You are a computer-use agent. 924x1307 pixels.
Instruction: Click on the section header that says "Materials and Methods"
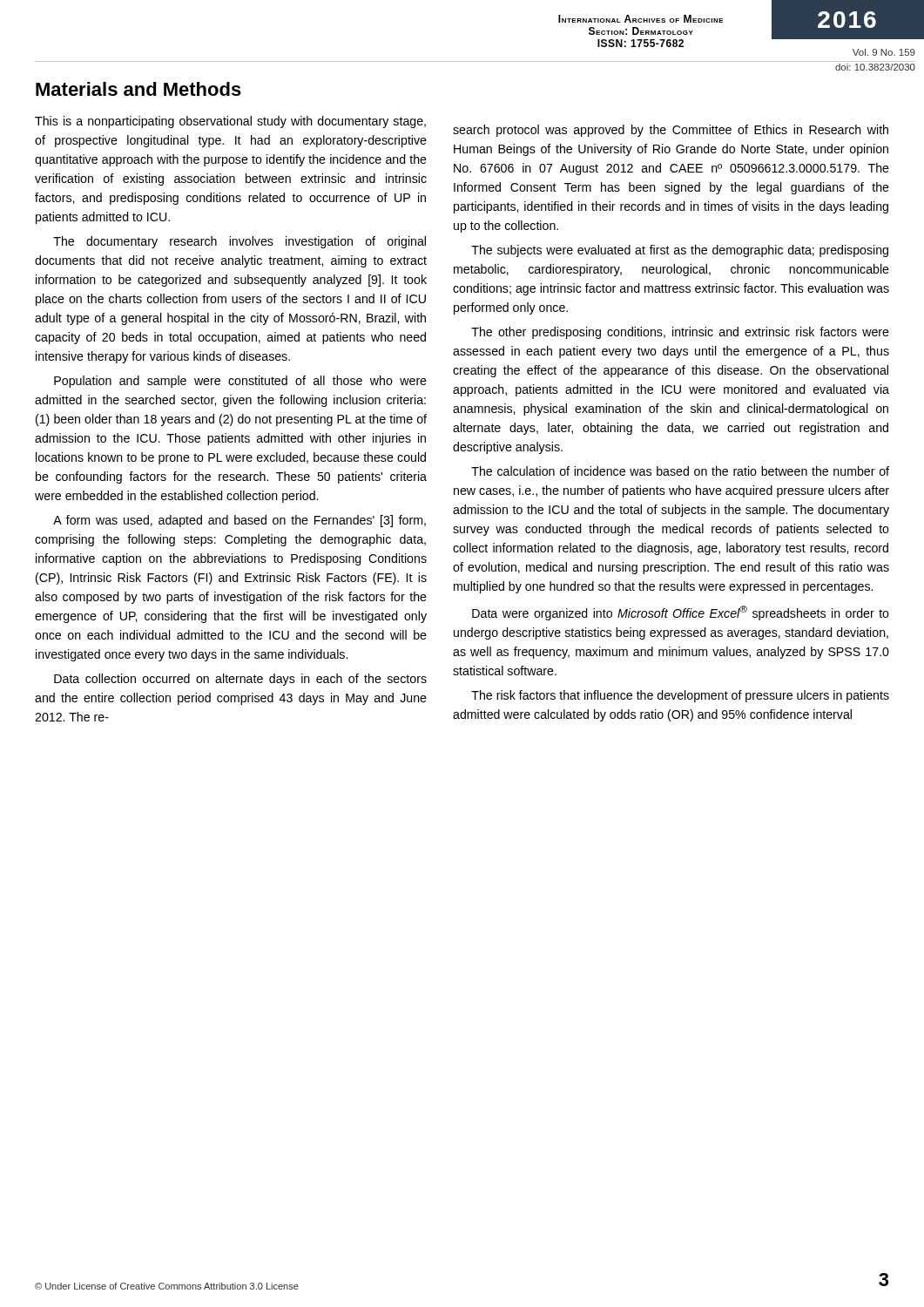pos(231,90)
